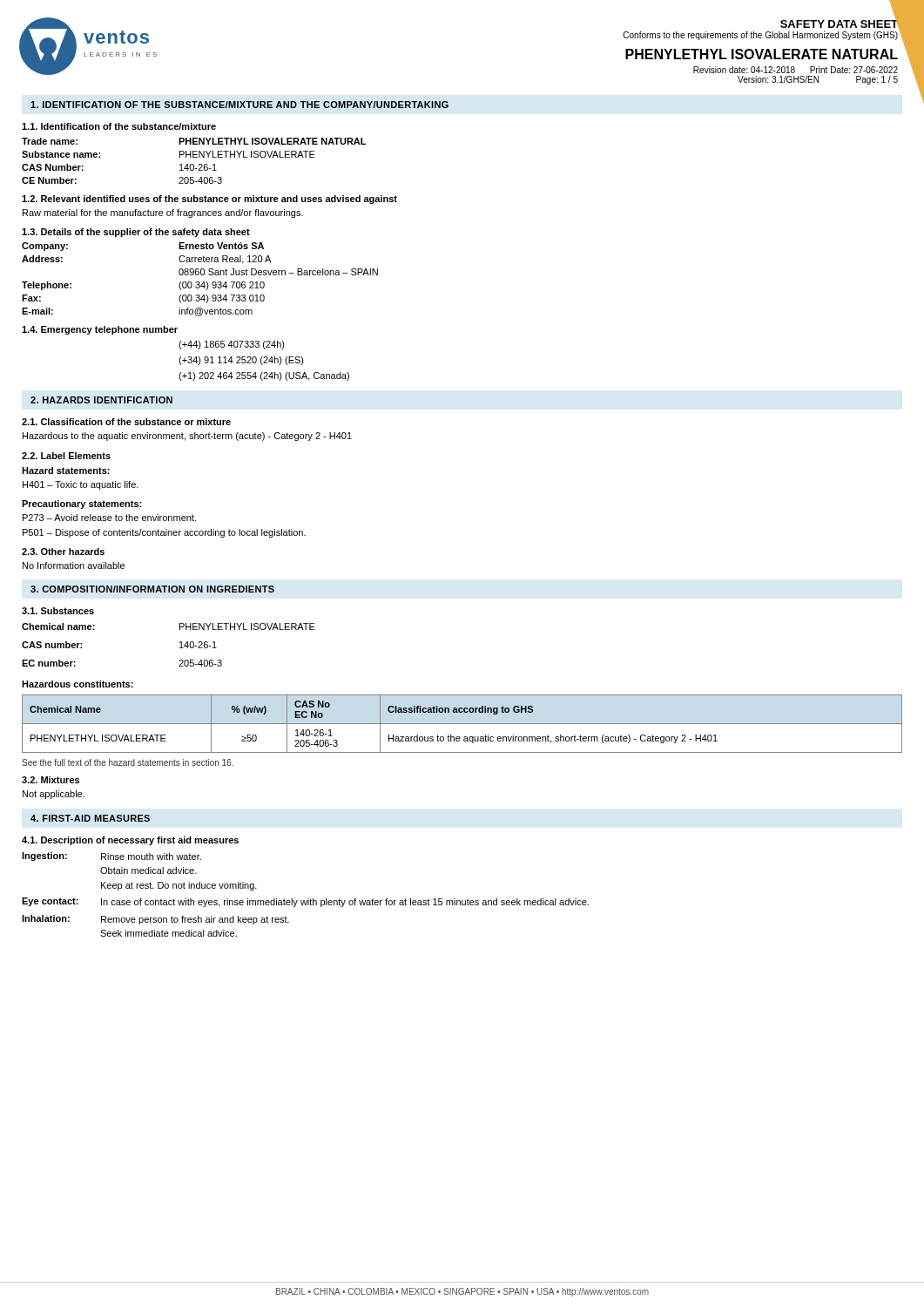Image resolution: width=924 pixels, height=1307 pixels.
Task: Select the text block starting "See the full text of the hazard statements"
Action: click(128, 763)
